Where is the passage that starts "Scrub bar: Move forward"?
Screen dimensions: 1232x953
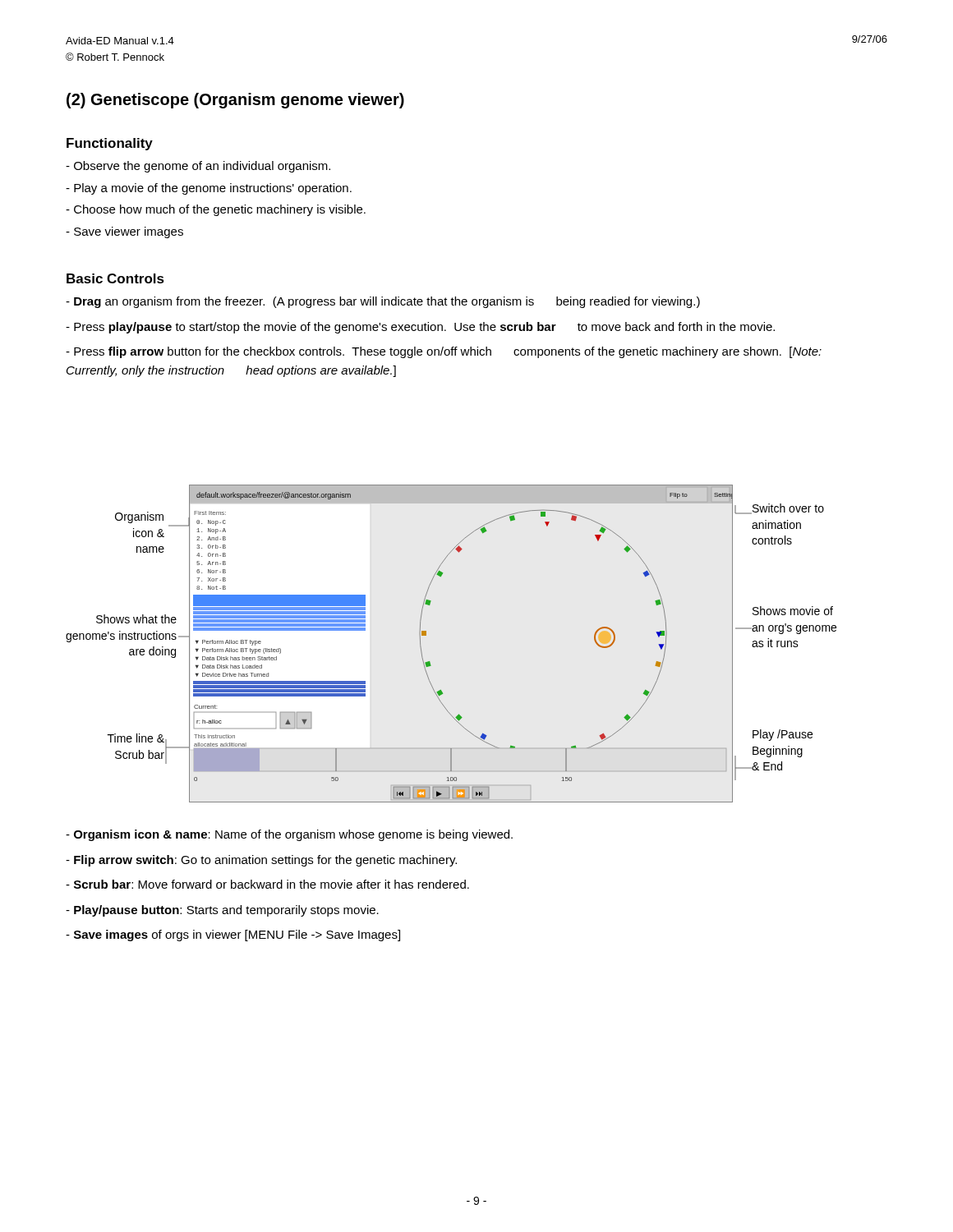(268, 884)
